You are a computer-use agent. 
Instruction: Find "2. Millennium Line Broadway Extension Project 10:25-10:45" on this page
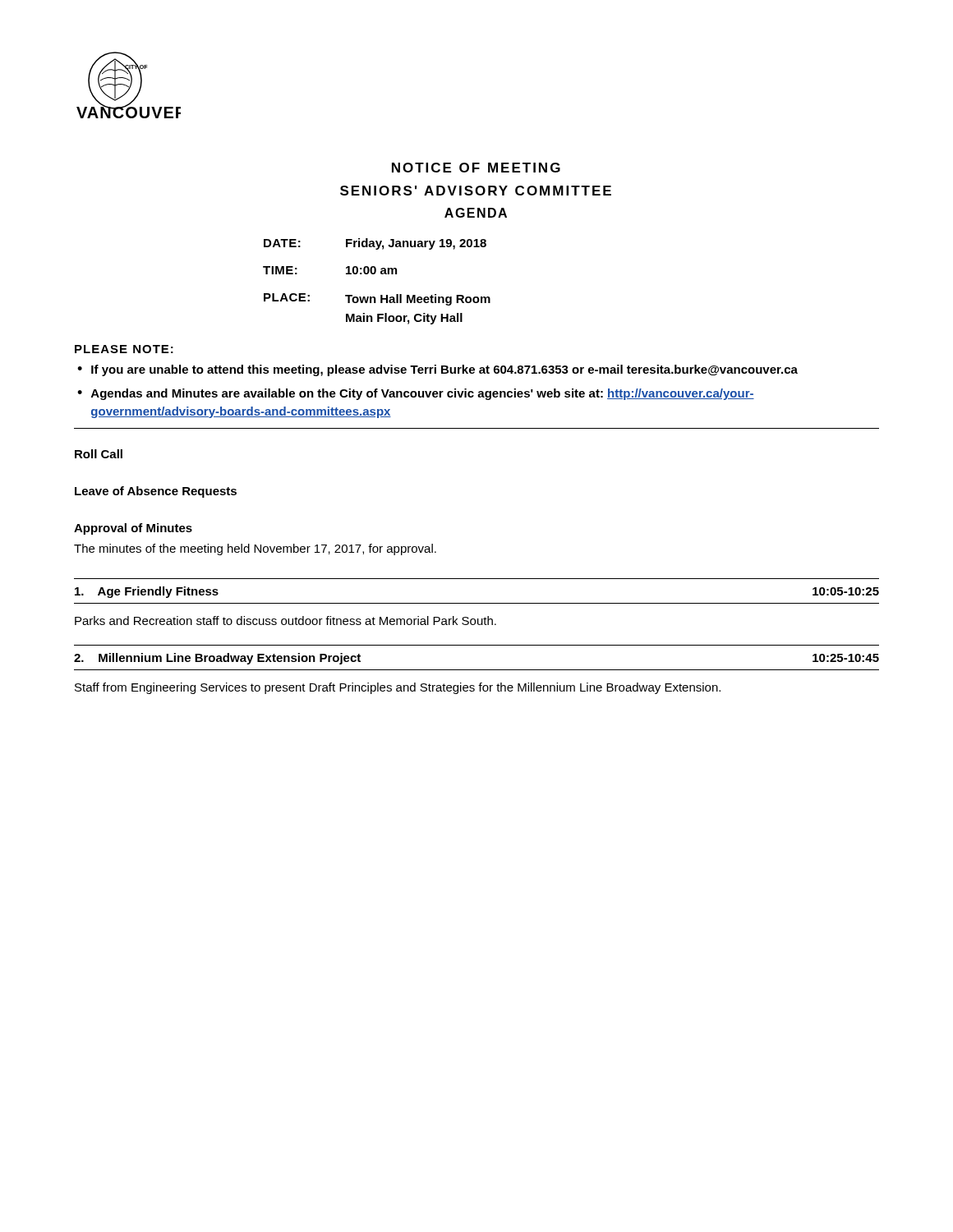pos(476,658)
